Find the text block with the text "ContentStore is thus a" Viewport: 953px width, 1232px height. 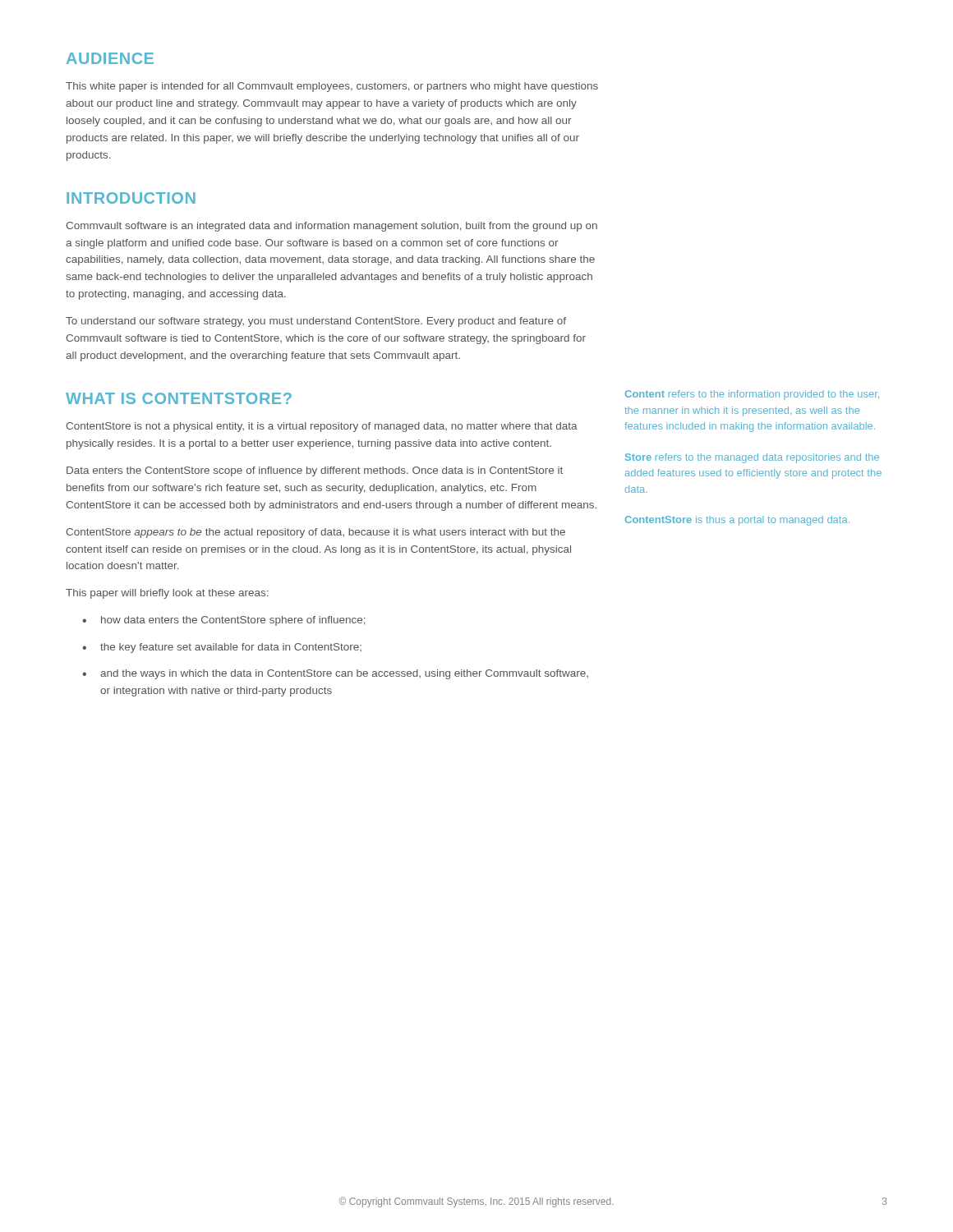click(737, 520)
